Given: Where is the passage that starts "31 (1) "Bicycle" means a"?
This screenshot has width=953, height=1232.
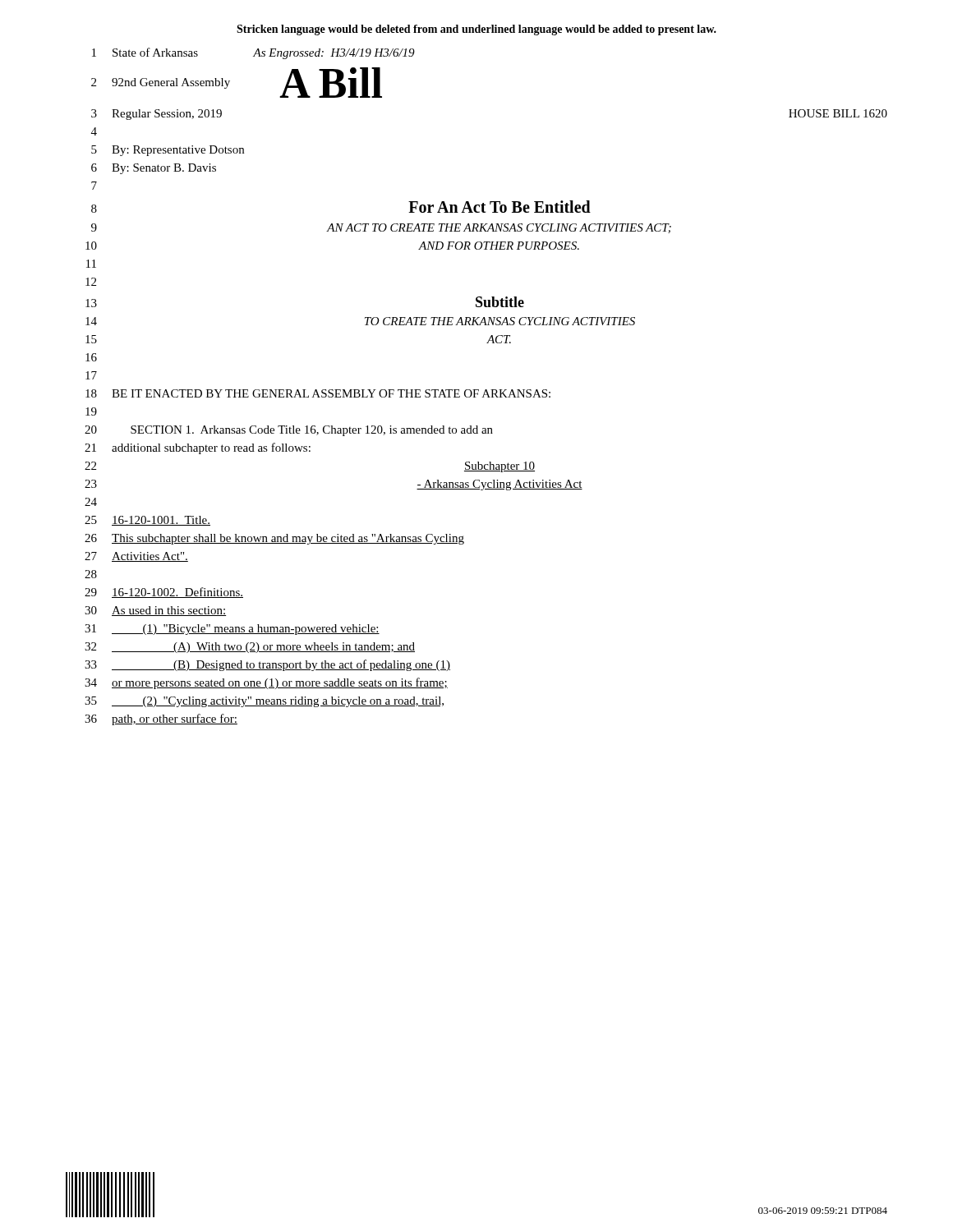Looking at the screenshot, I should pos(232,630).
